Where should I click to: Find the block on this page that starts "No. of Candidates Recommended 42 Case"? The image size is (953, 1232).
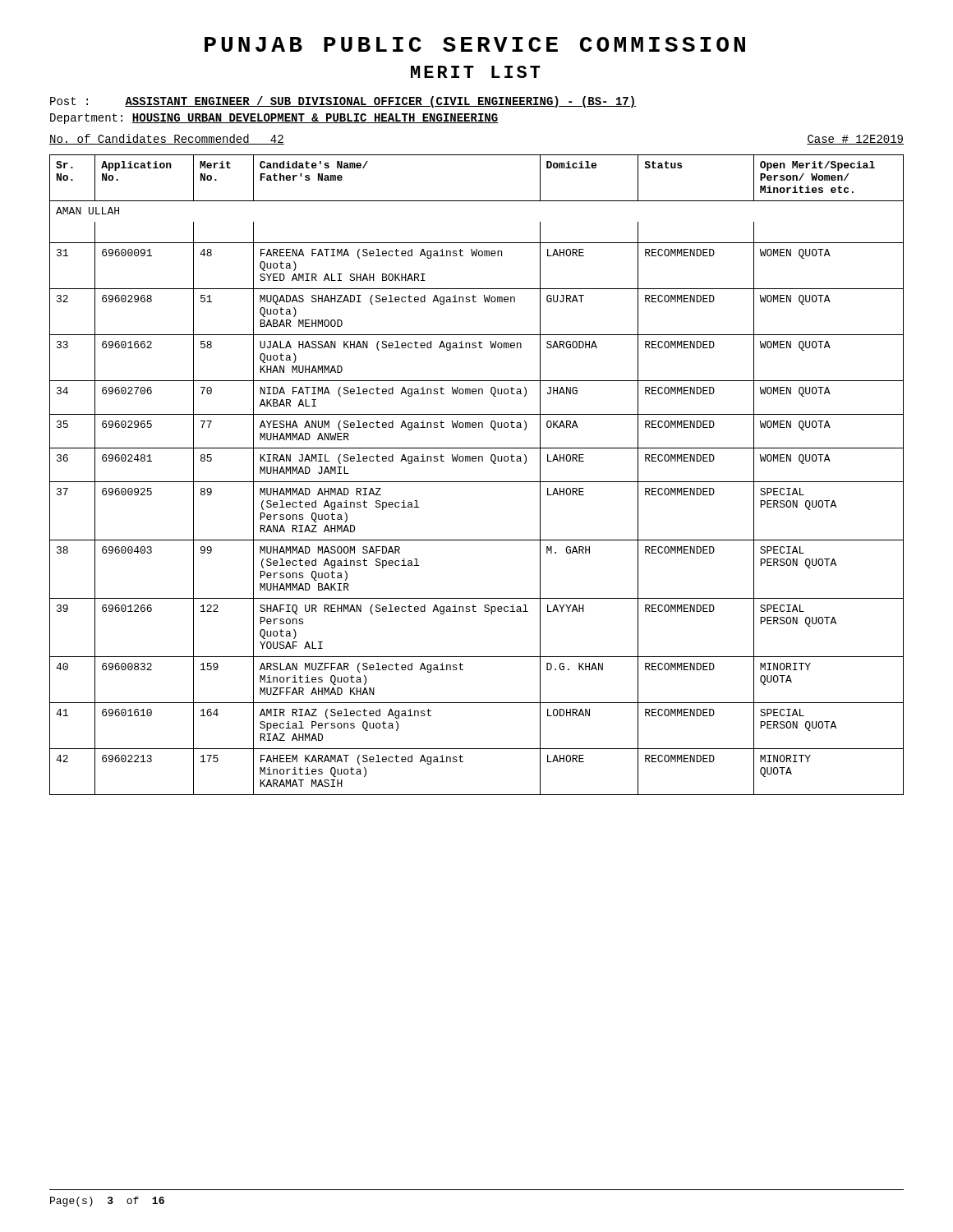(x=166, y=140)
